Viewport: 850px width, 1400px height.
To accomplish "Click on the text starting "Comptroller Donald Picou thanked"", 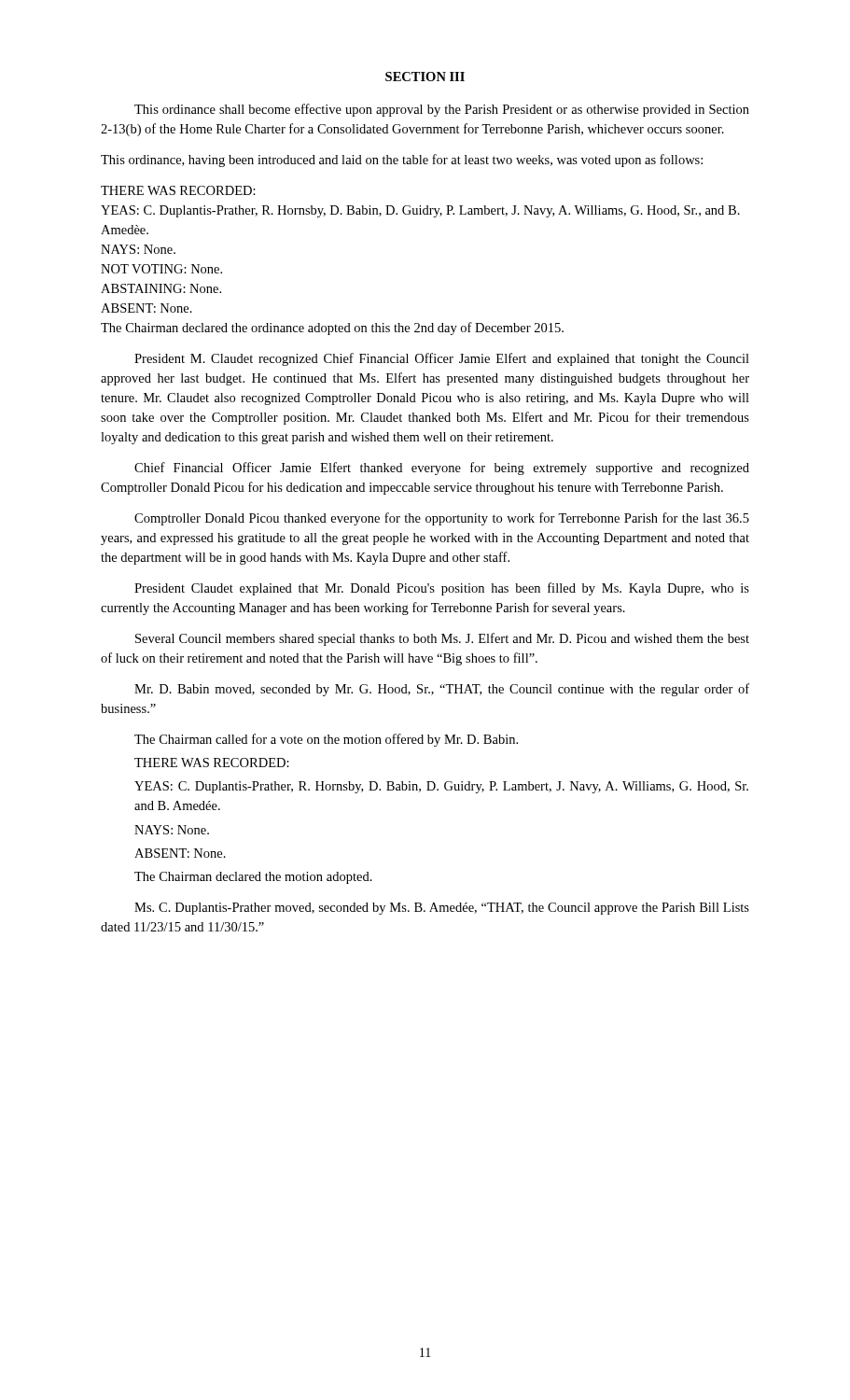I will click(425, 538).
